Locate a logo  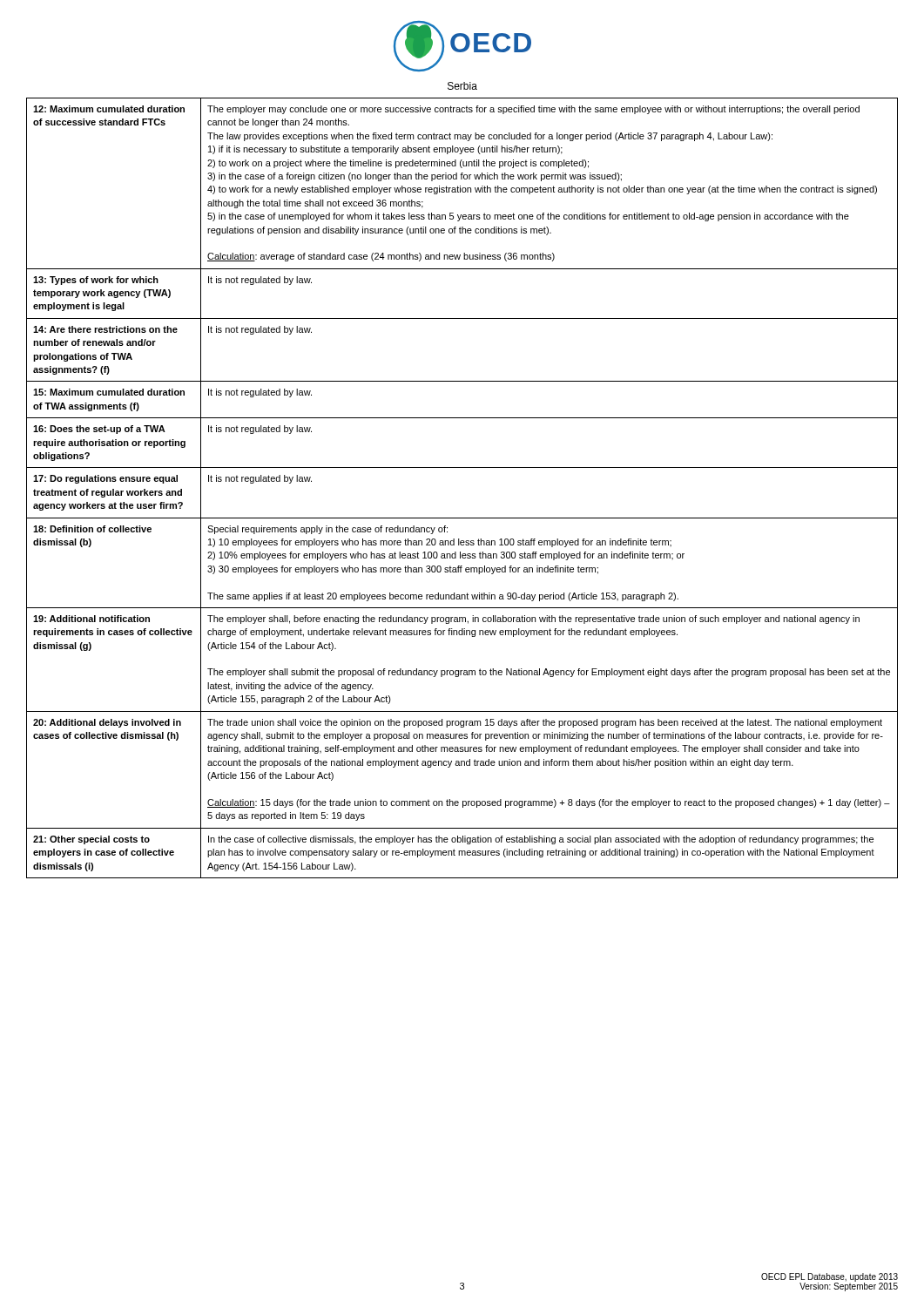coord(462,40)
